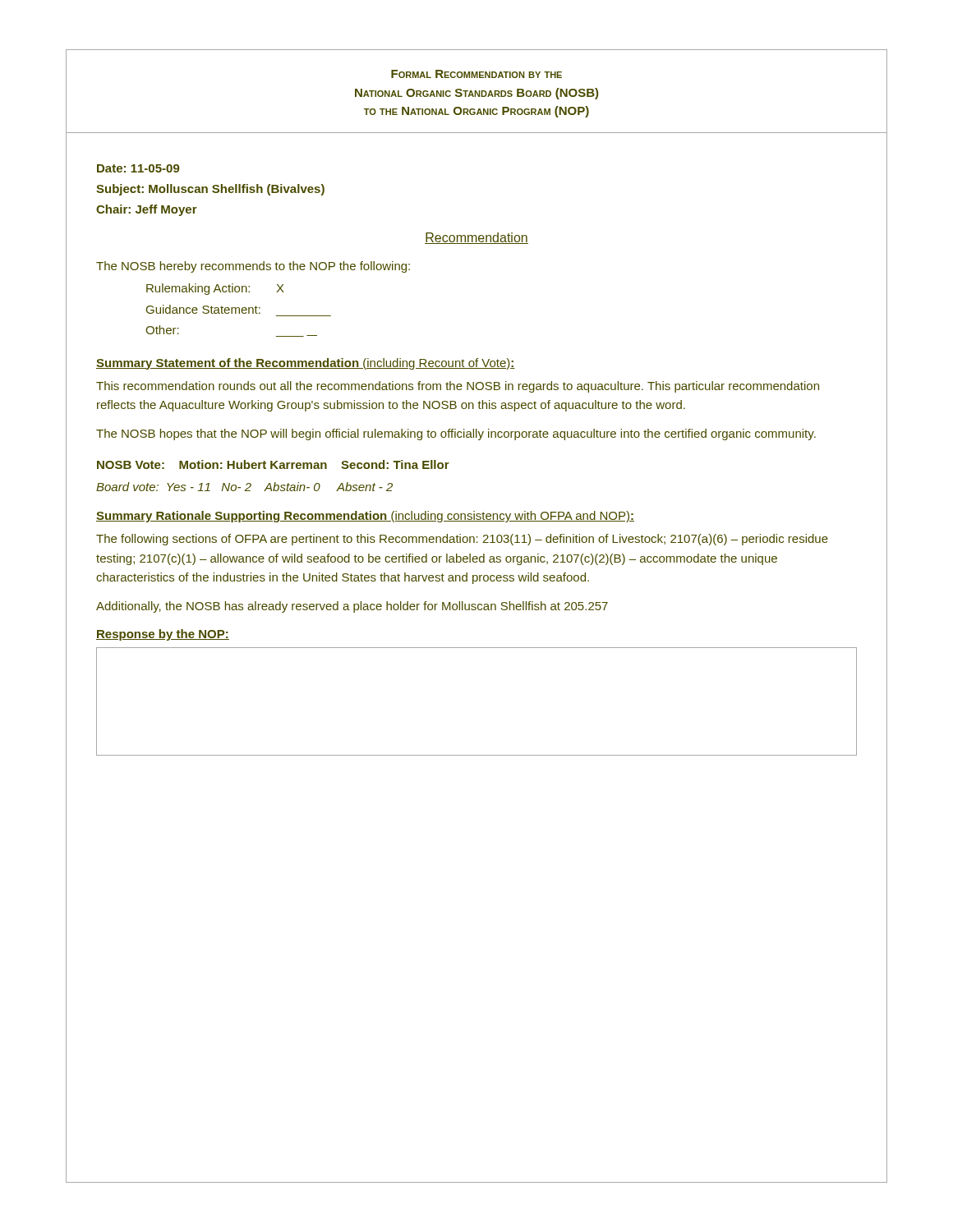This screenshot has width=953, height=1232.
Task: Locate the section header that opens with "Response by the"
Action: point(163,634)
